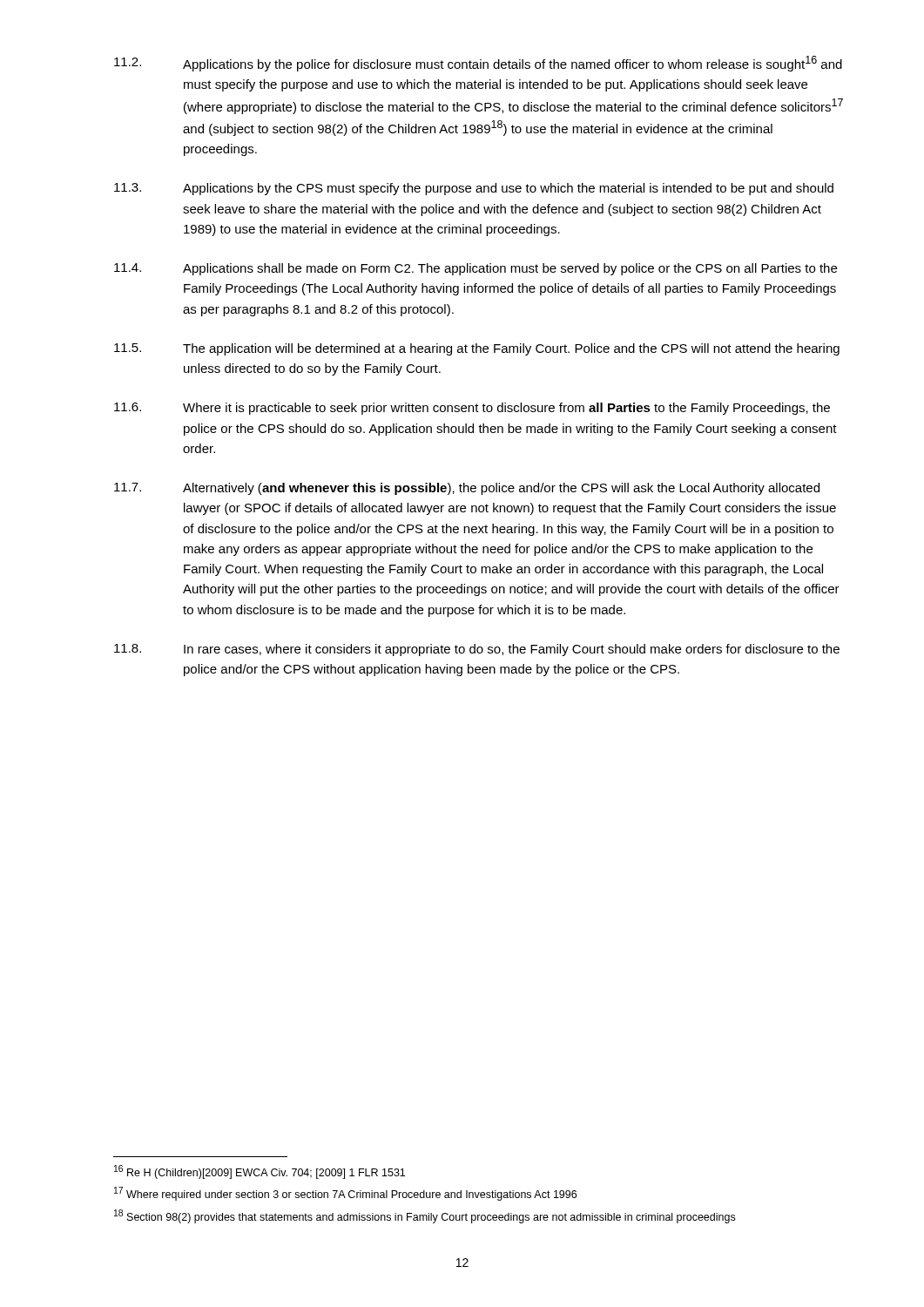Viewport: 924px width, 1307px height.
Task: Navigate to the text block starting "11.4. Applications shall be made on Form"
Action: (x=479, y=288)
